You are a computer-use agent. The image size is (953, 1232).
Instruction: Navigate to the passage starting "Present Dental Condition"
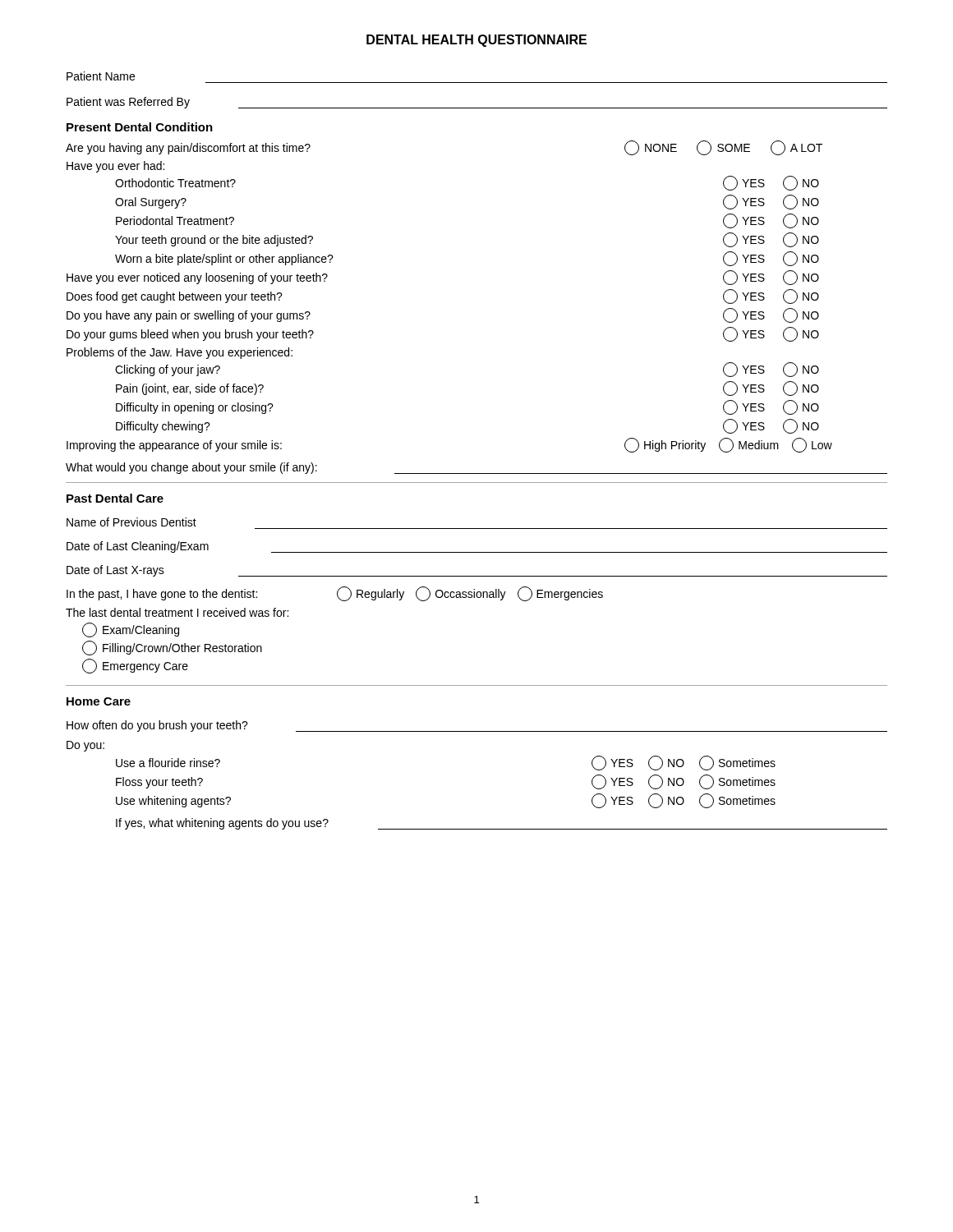pyautogui.click(x=139, y=127)
